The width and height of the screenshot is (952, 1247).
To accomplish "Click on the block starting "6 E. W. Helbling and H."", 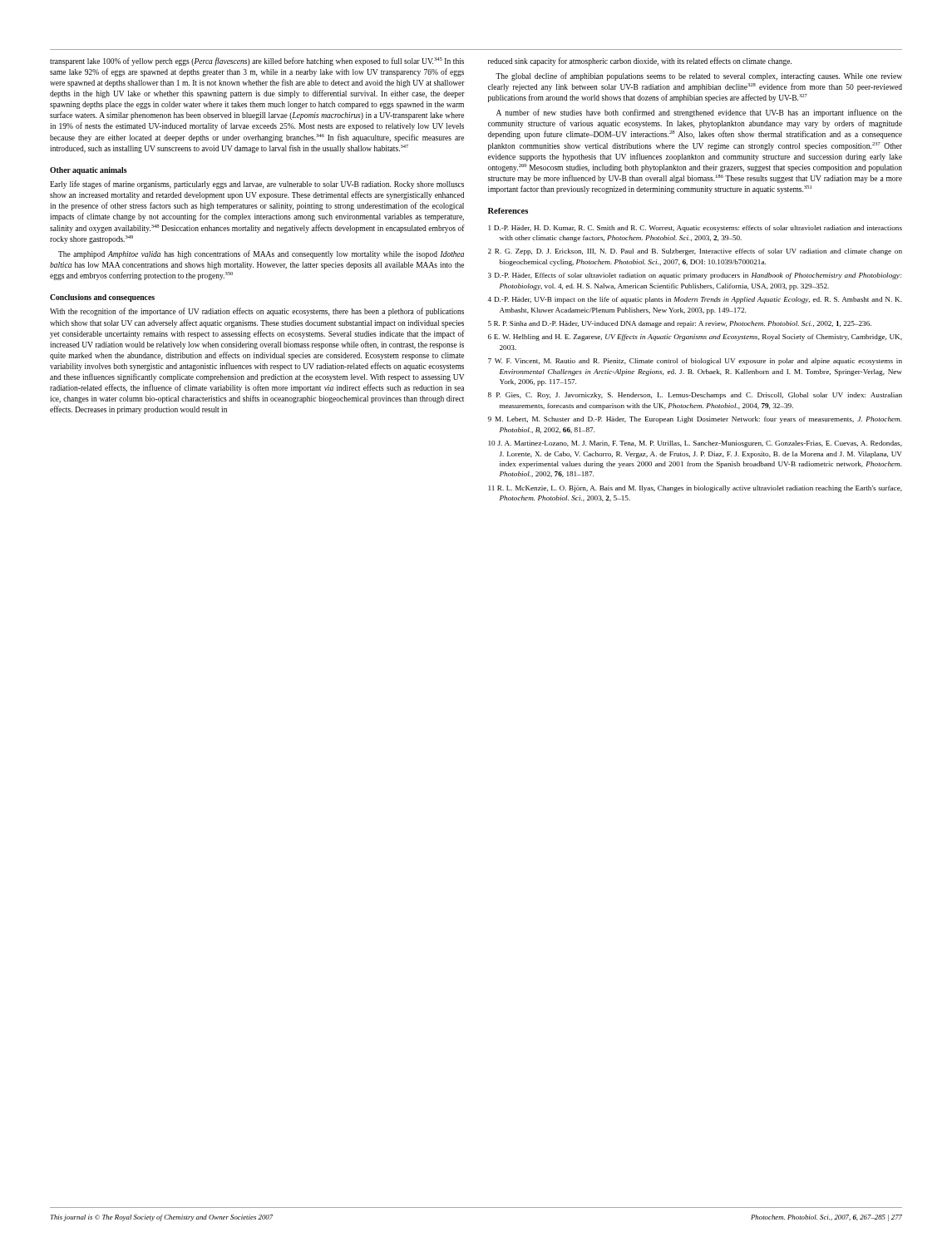I will tap(695, 342).
